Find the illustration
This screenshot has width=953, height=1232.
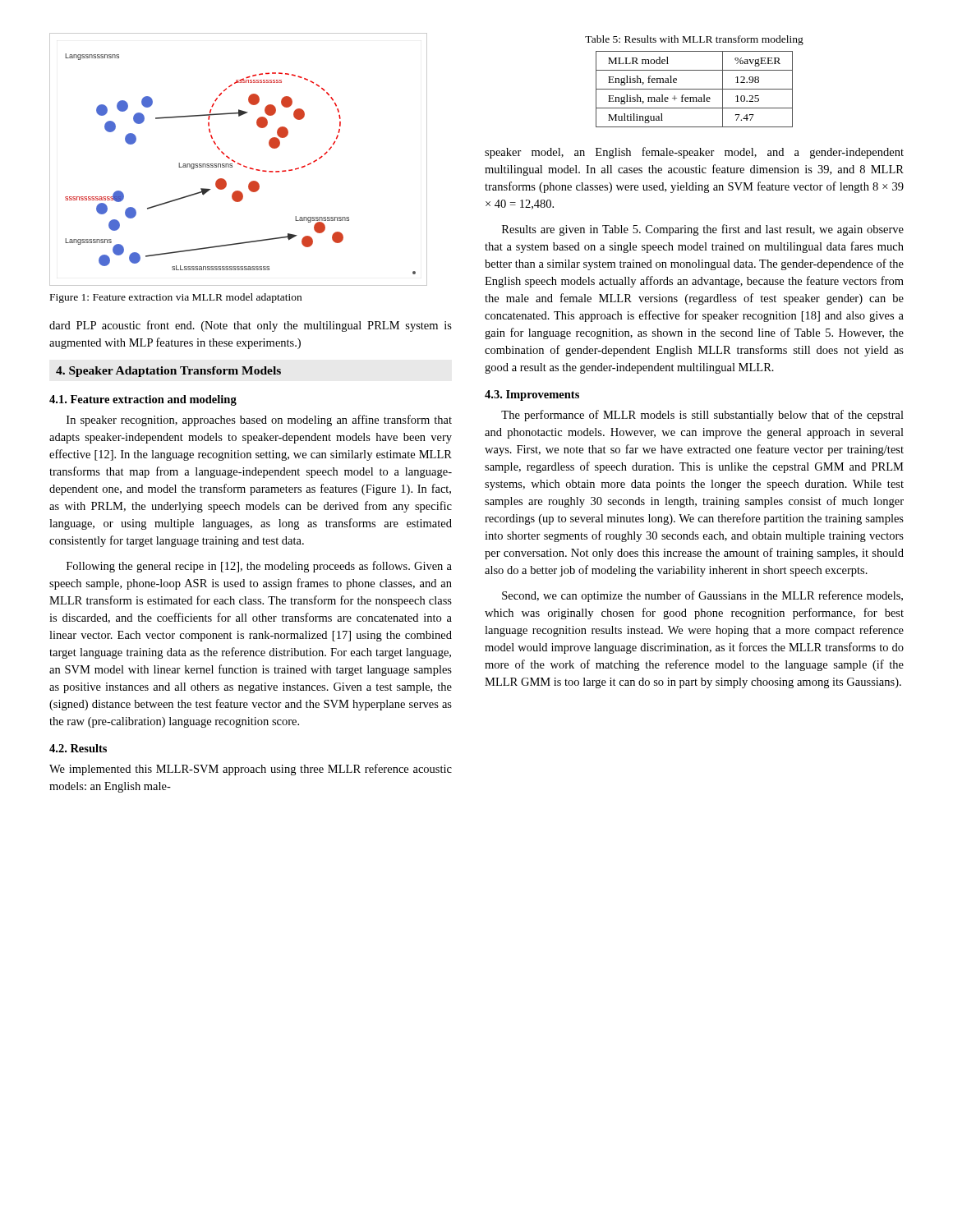(251, 159)
